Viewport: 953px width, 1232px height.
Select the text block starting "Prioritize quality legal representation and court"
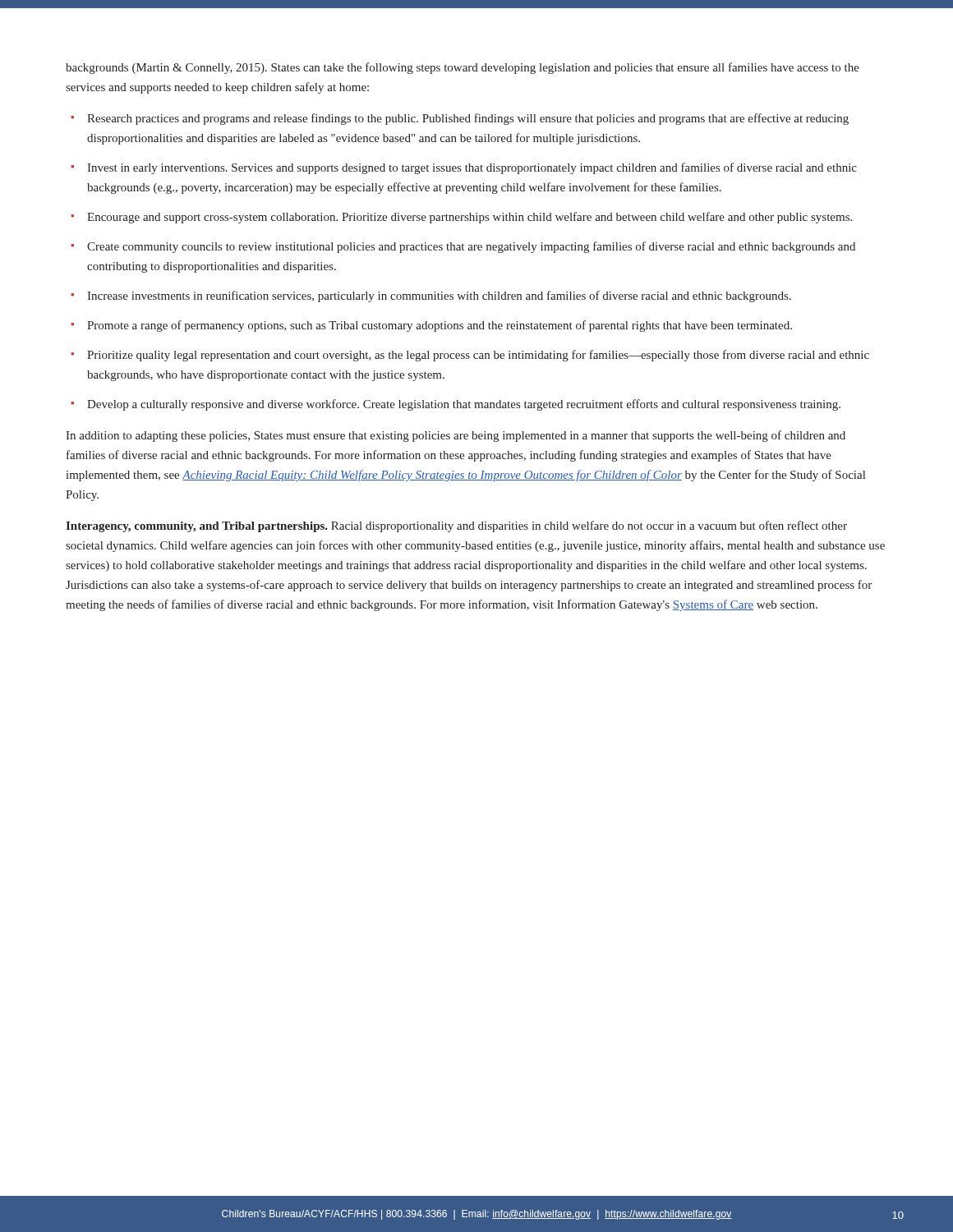click(x=478, y=365)
